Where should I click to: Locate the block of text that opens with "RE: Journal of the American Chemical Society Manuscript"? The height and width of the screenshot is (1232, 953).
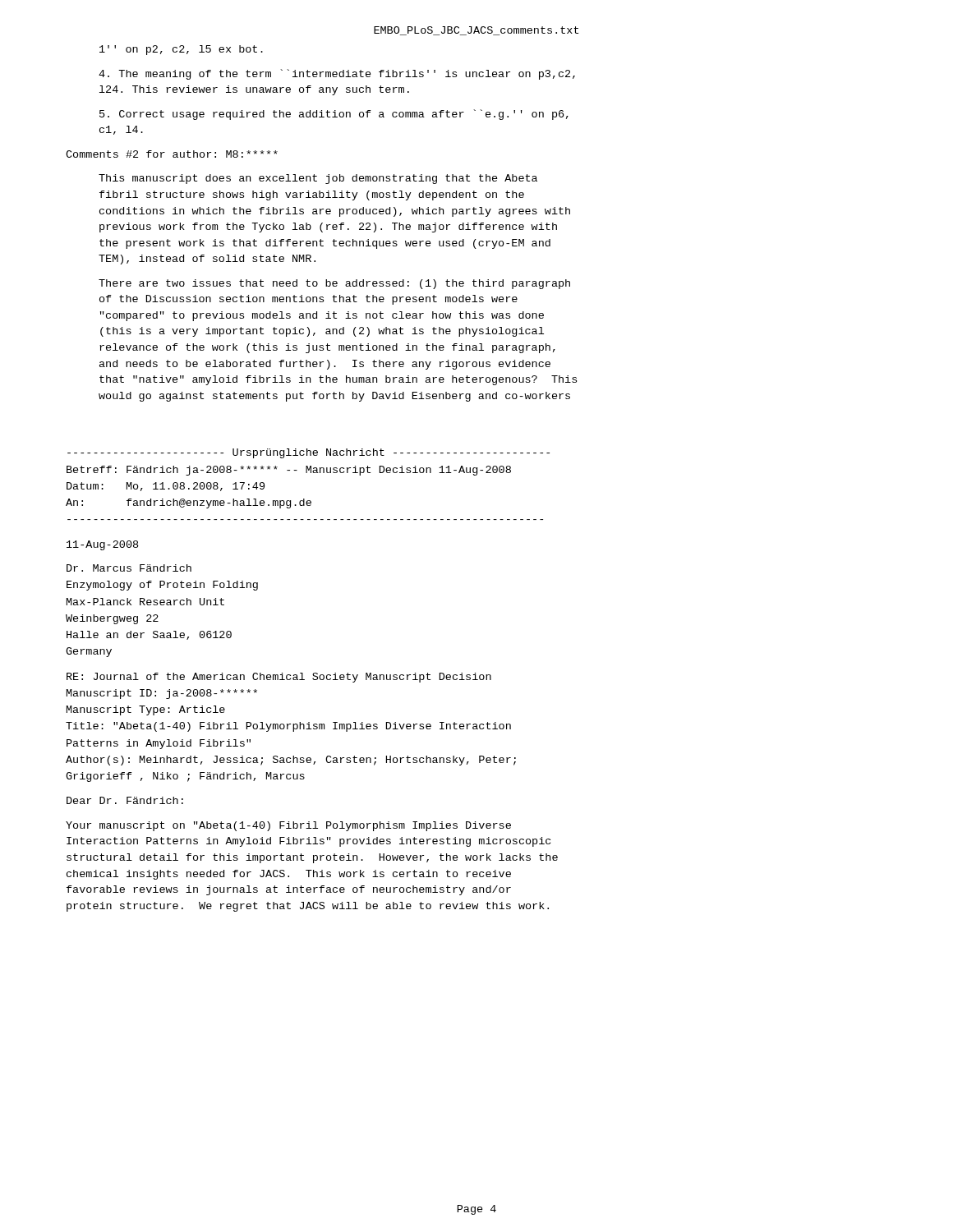(292, 727)
